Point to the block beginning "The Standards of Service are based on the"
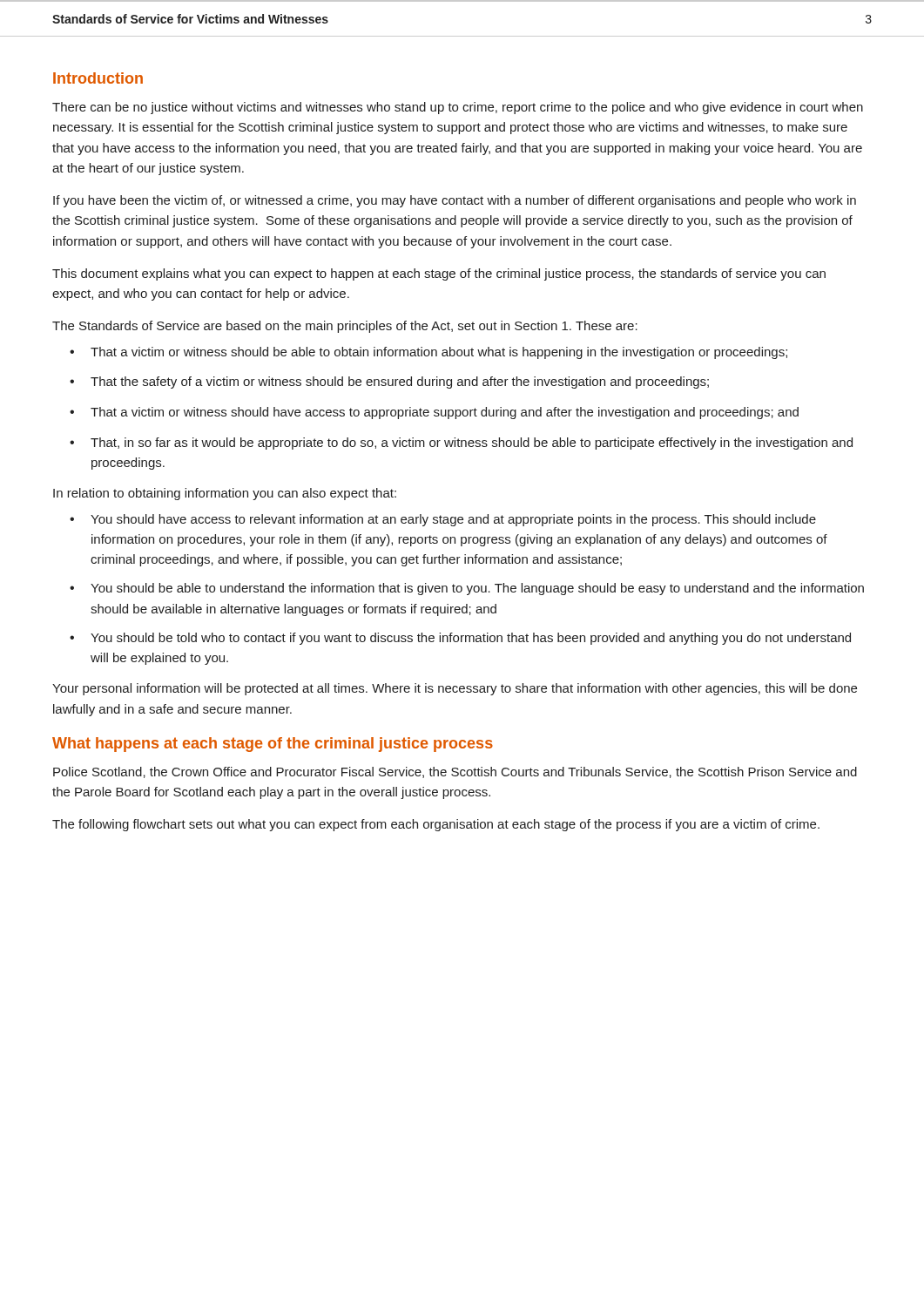This screenshot has height=1307, width=924. [x=345, y=326]
